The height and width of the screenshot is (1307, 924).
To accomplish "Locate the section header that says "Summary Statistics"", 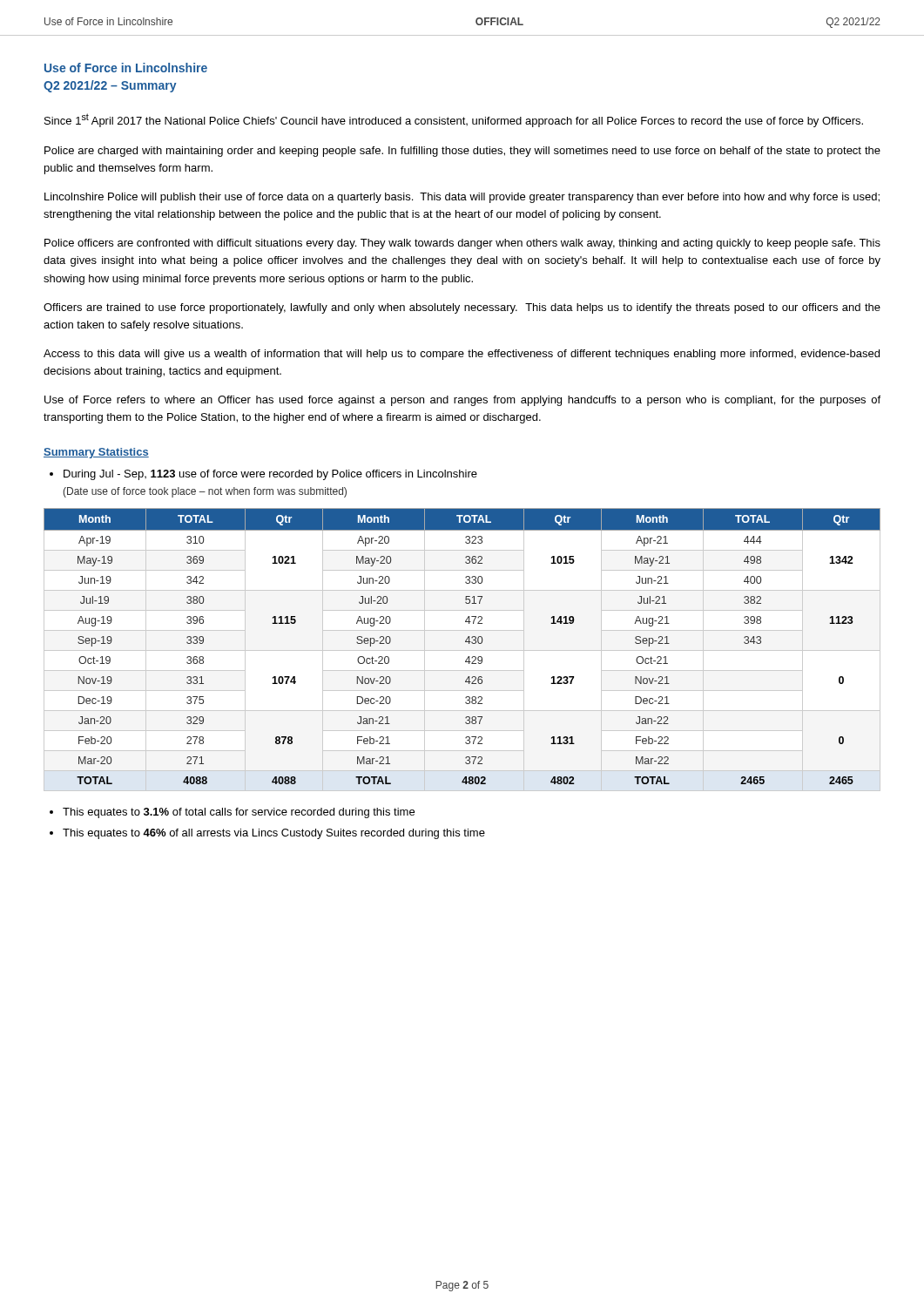I will click(96, 452).
